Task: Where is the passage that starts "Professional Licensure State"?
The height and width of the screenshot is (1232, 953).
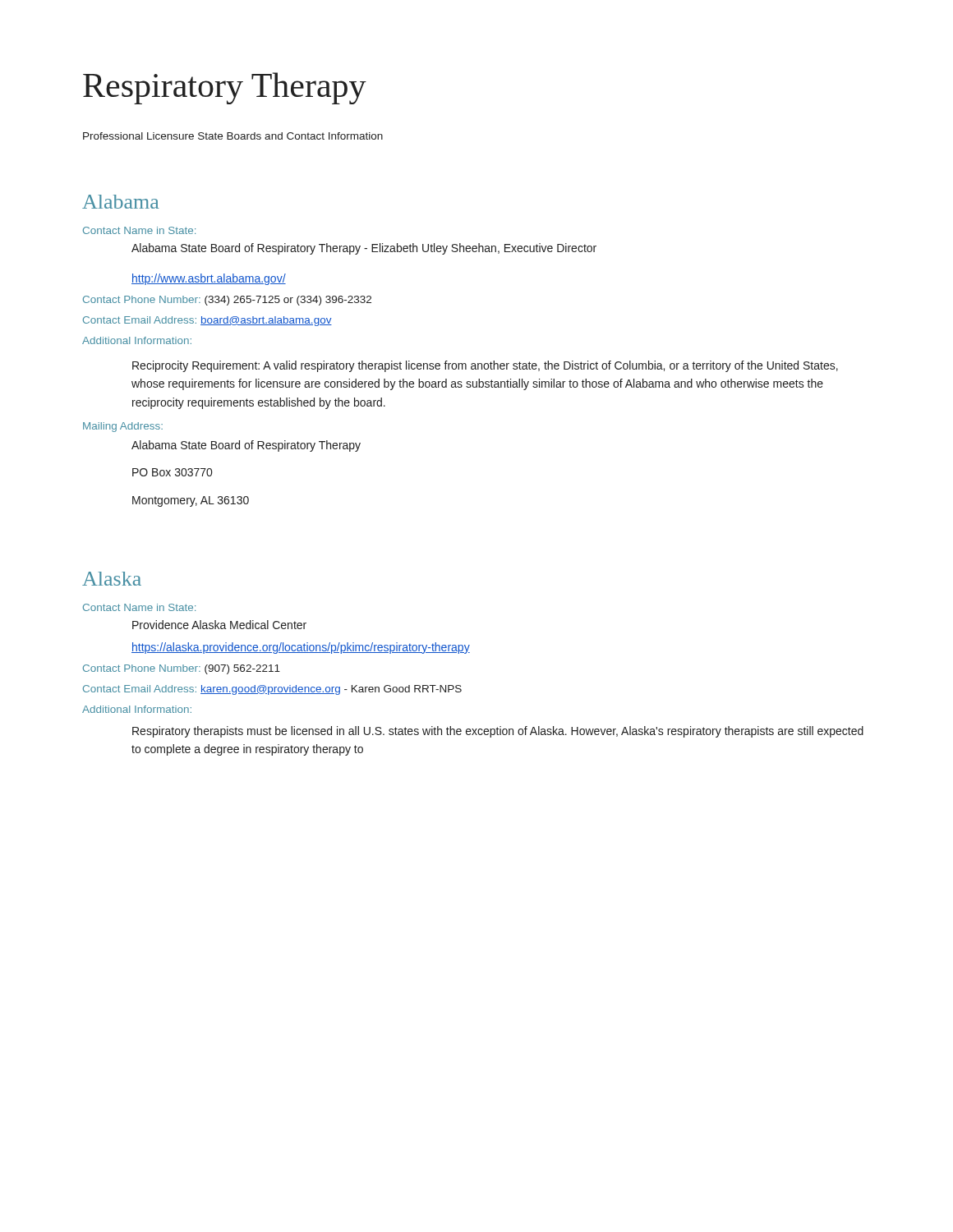Action: tap(233, 136)
